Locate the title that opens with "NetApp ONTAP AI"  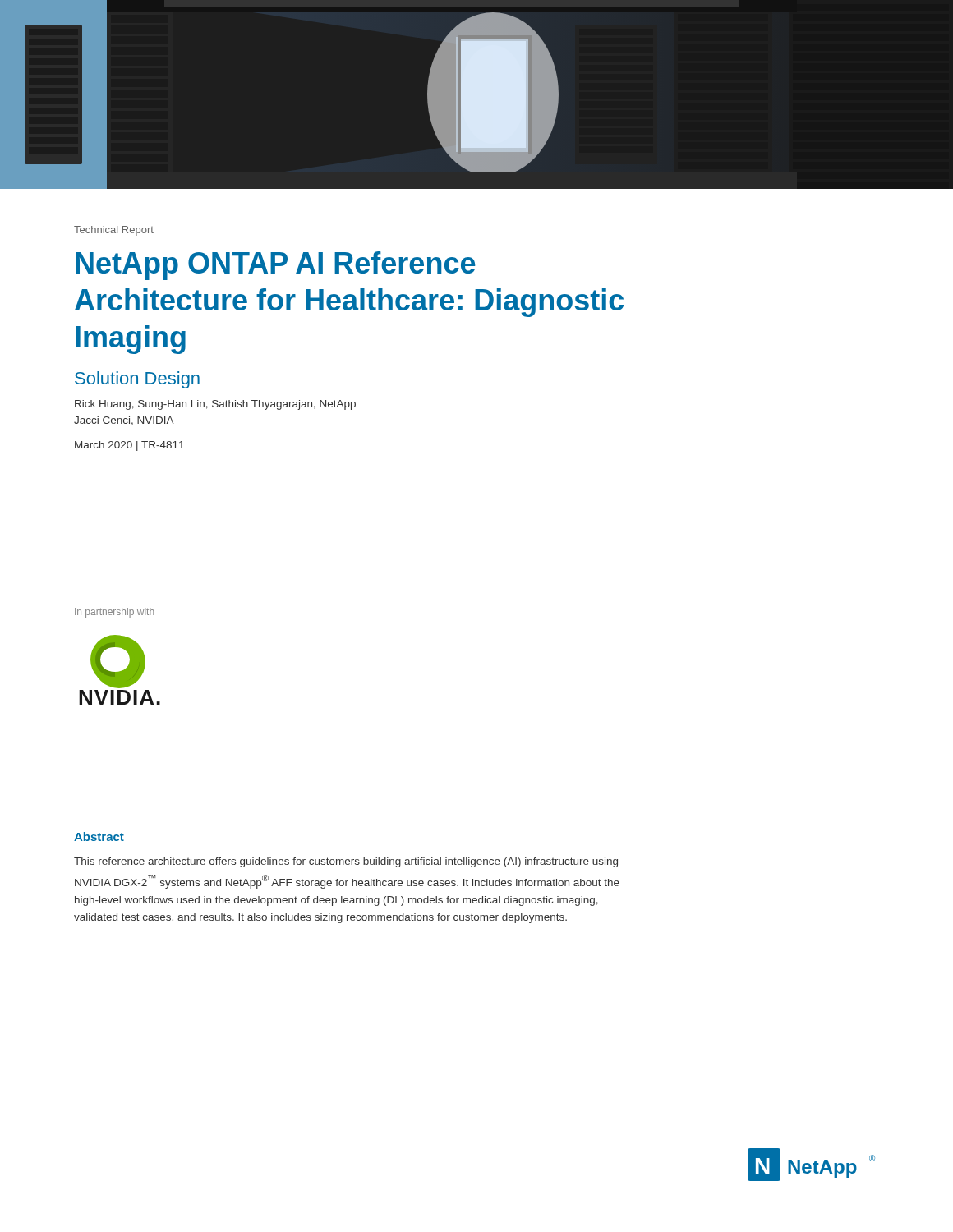tap(349, 300)
